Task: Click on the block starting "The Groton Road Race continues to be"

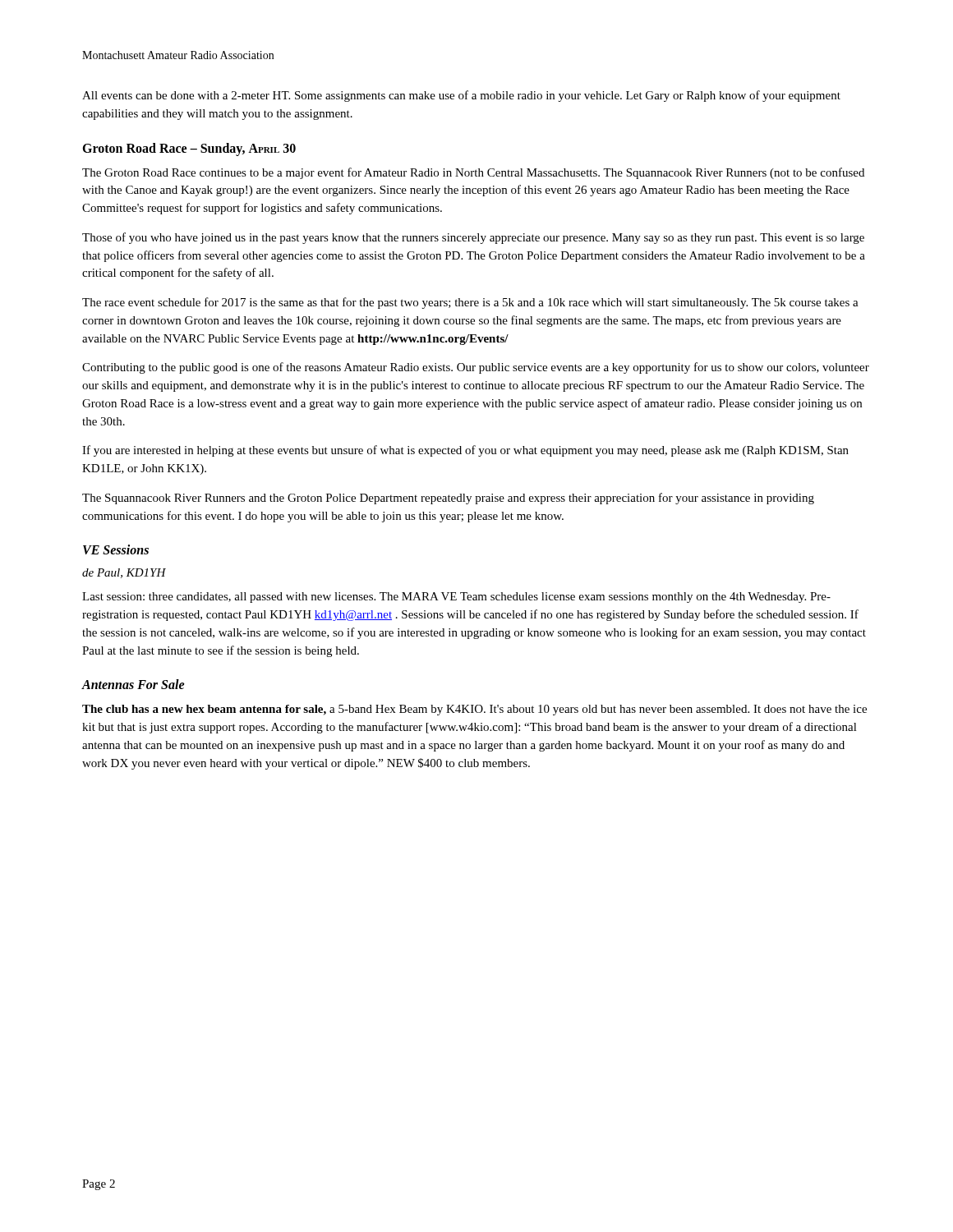Action: pos(473,190)
